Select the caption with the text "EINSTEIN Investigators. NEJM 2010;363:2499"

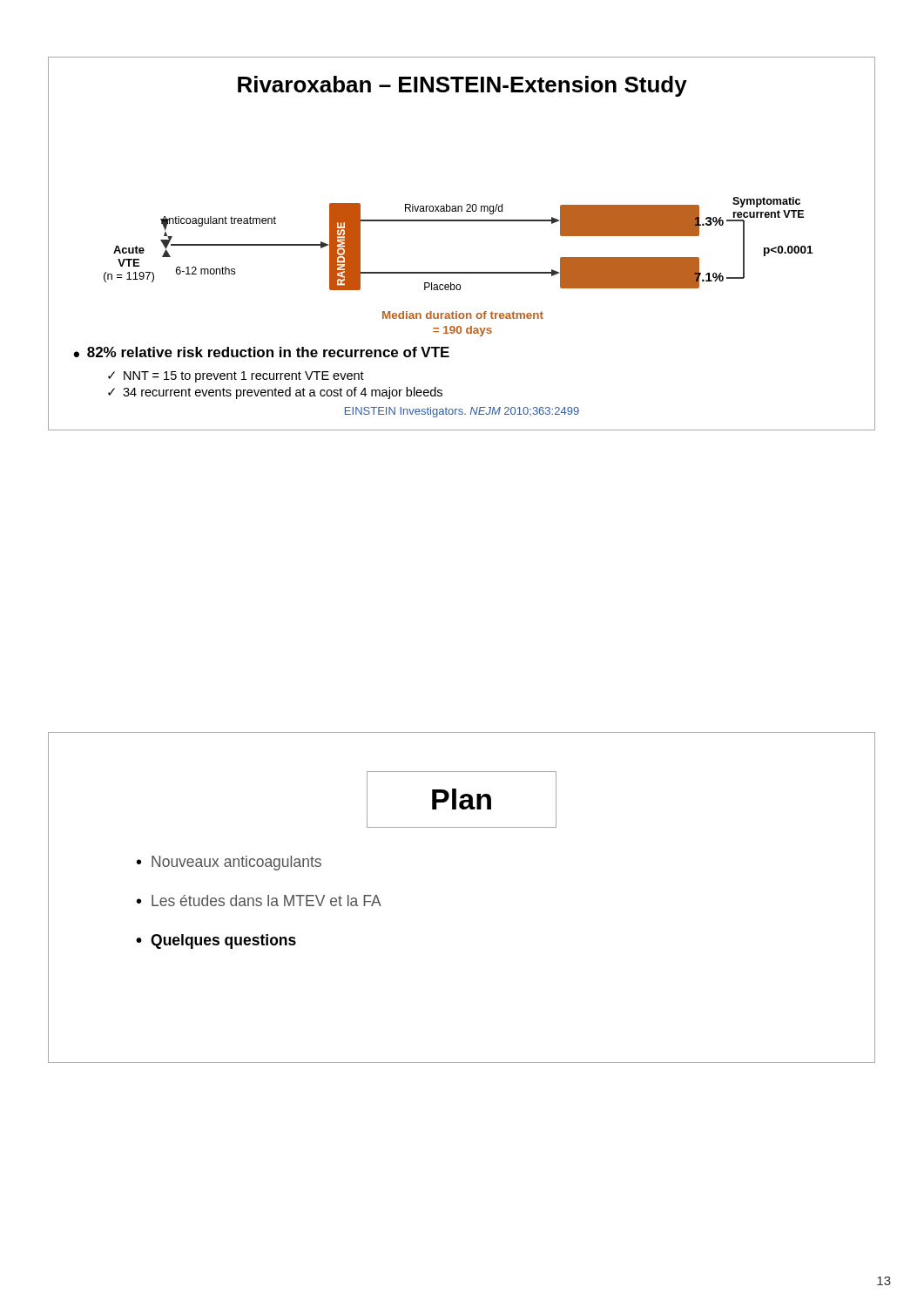462,411
